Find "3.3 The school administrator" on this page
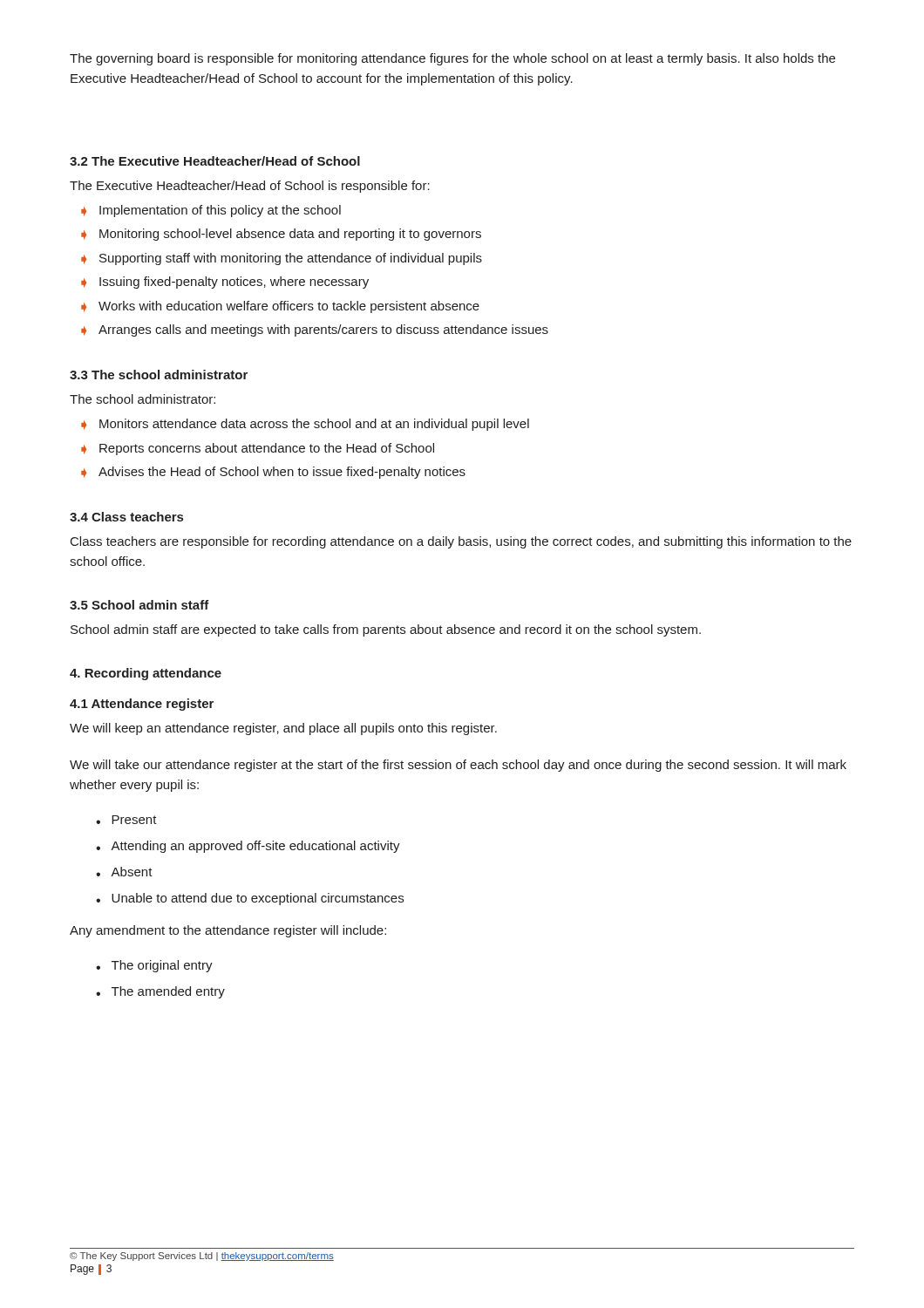The width and height of the screenshot is (924, 1308). (159, 374)
